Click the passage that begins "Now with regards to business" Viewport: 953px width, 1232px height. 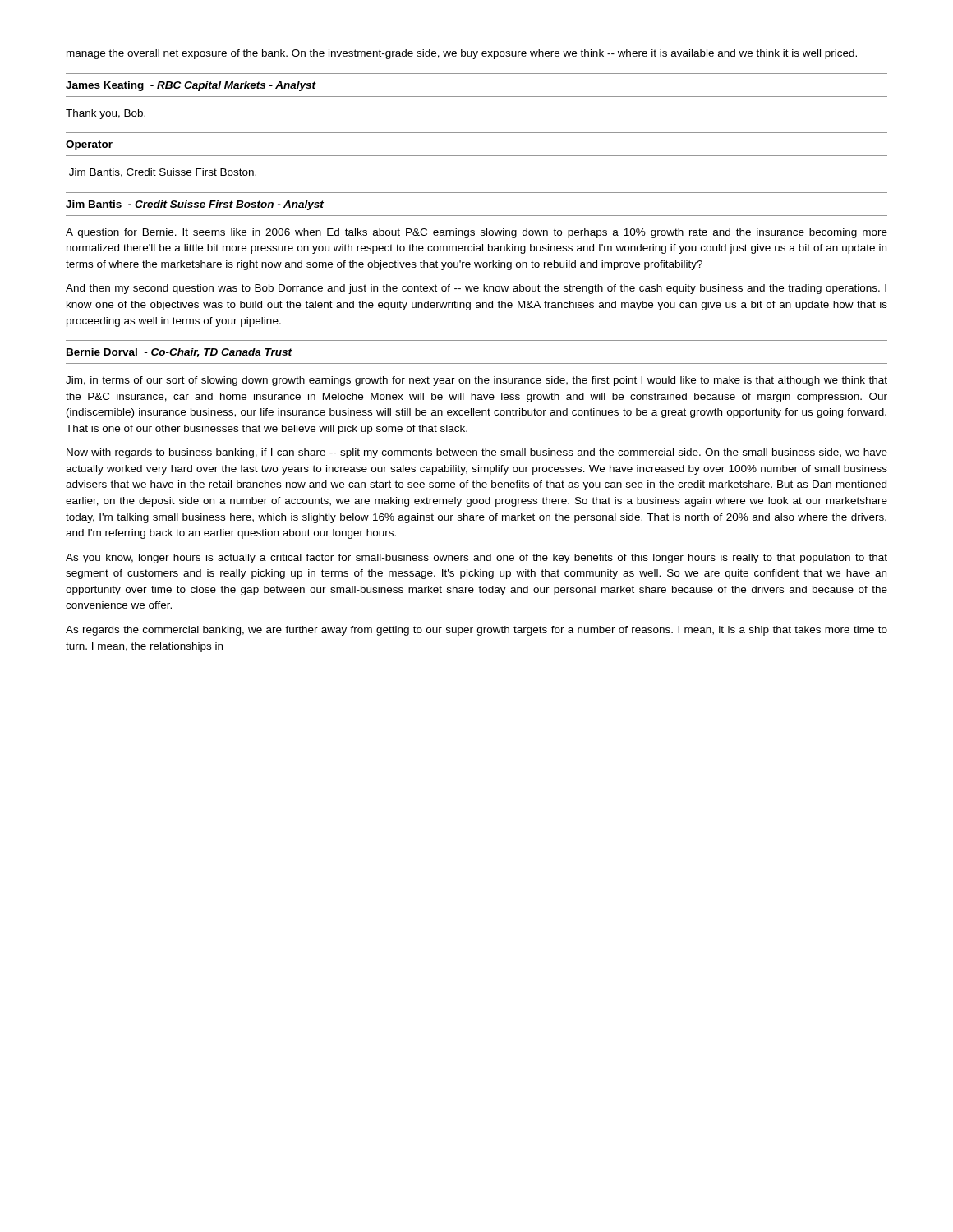pos(476,493)
